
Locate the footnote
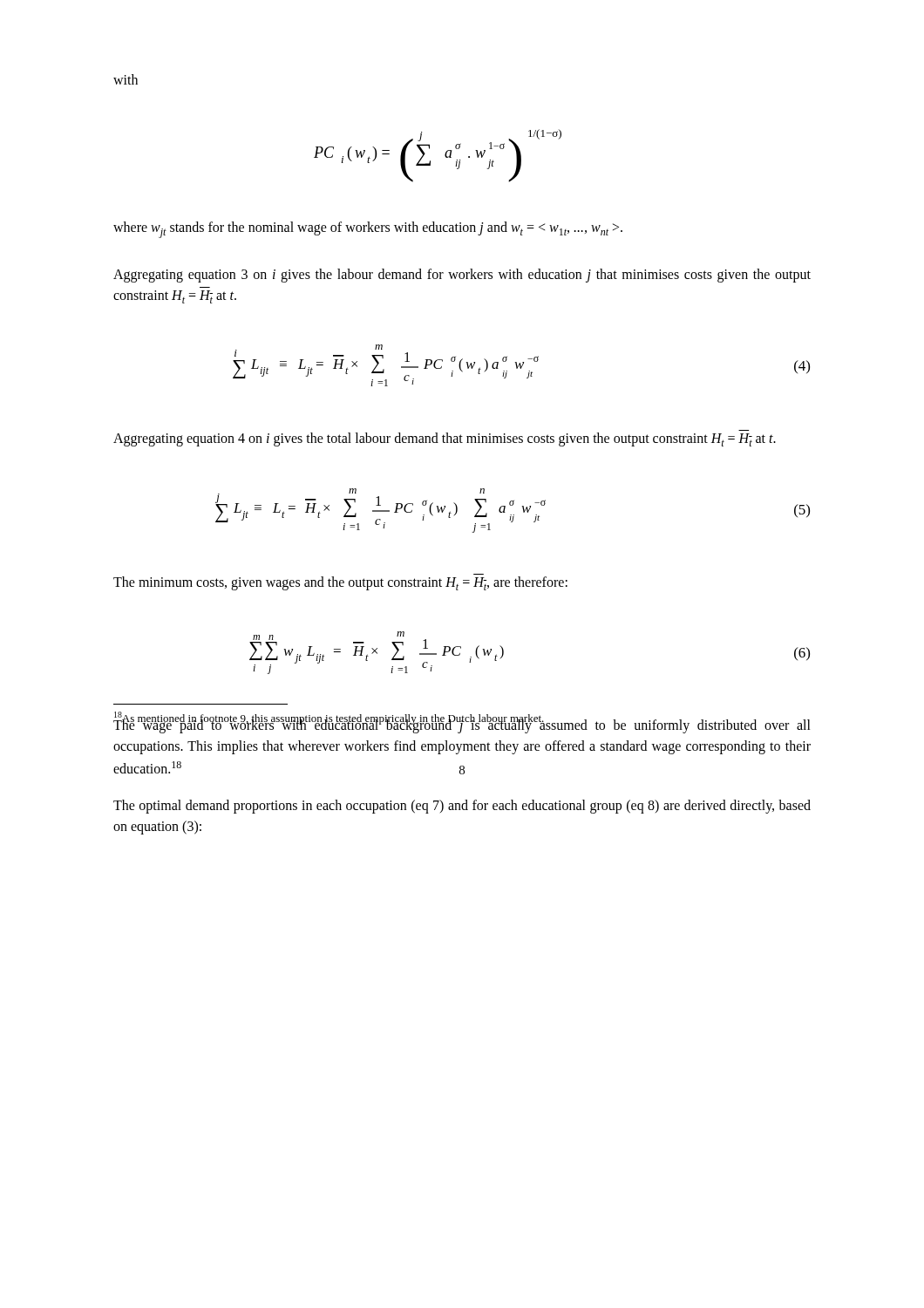coord(329,717)
